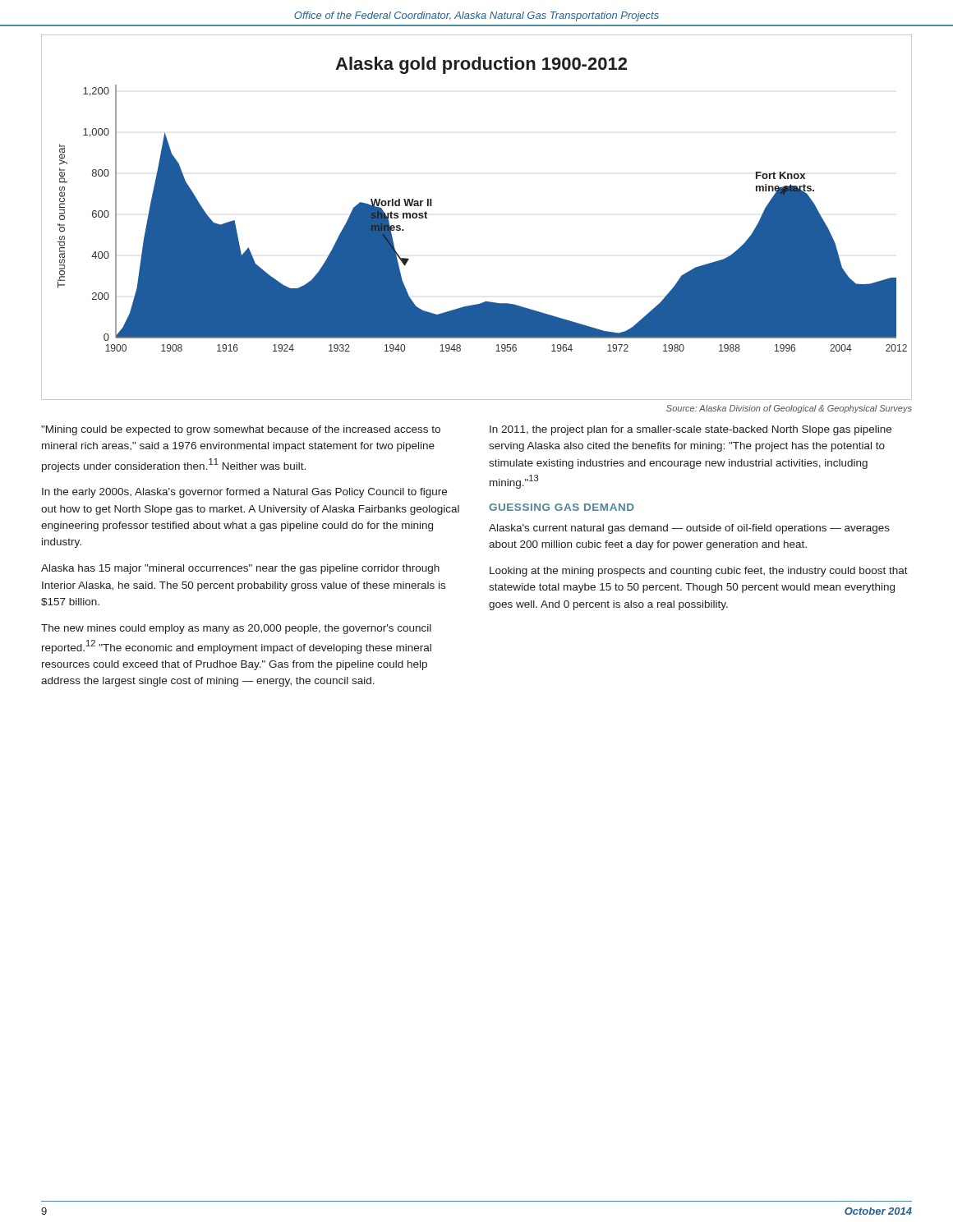Viewport: 953px width, 1232px height.
Task: Click a caption
Action: pyautogui.click(x=789, y=408)
